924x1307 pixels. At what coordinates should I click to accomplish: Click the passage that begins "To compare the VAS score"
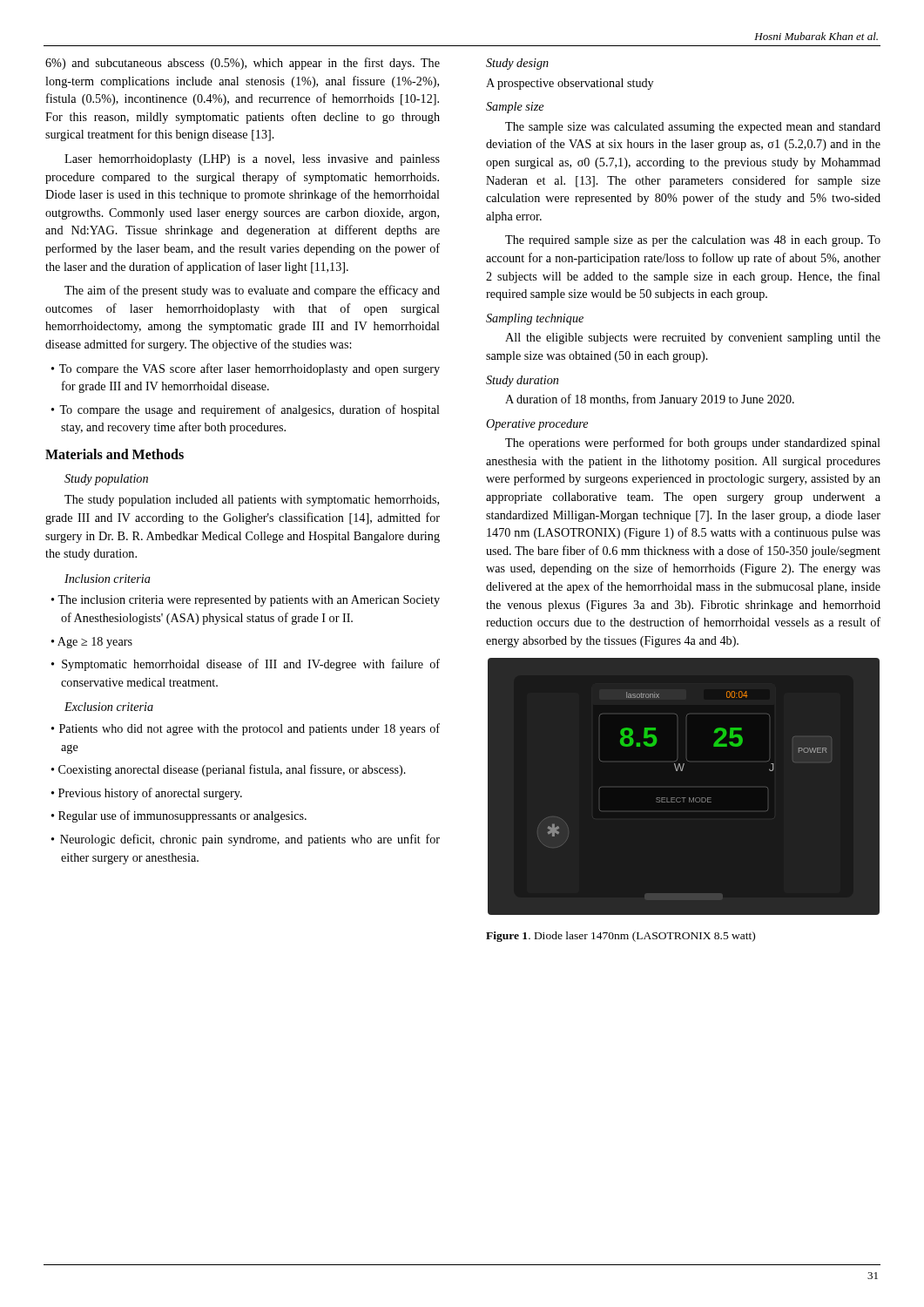243,377
